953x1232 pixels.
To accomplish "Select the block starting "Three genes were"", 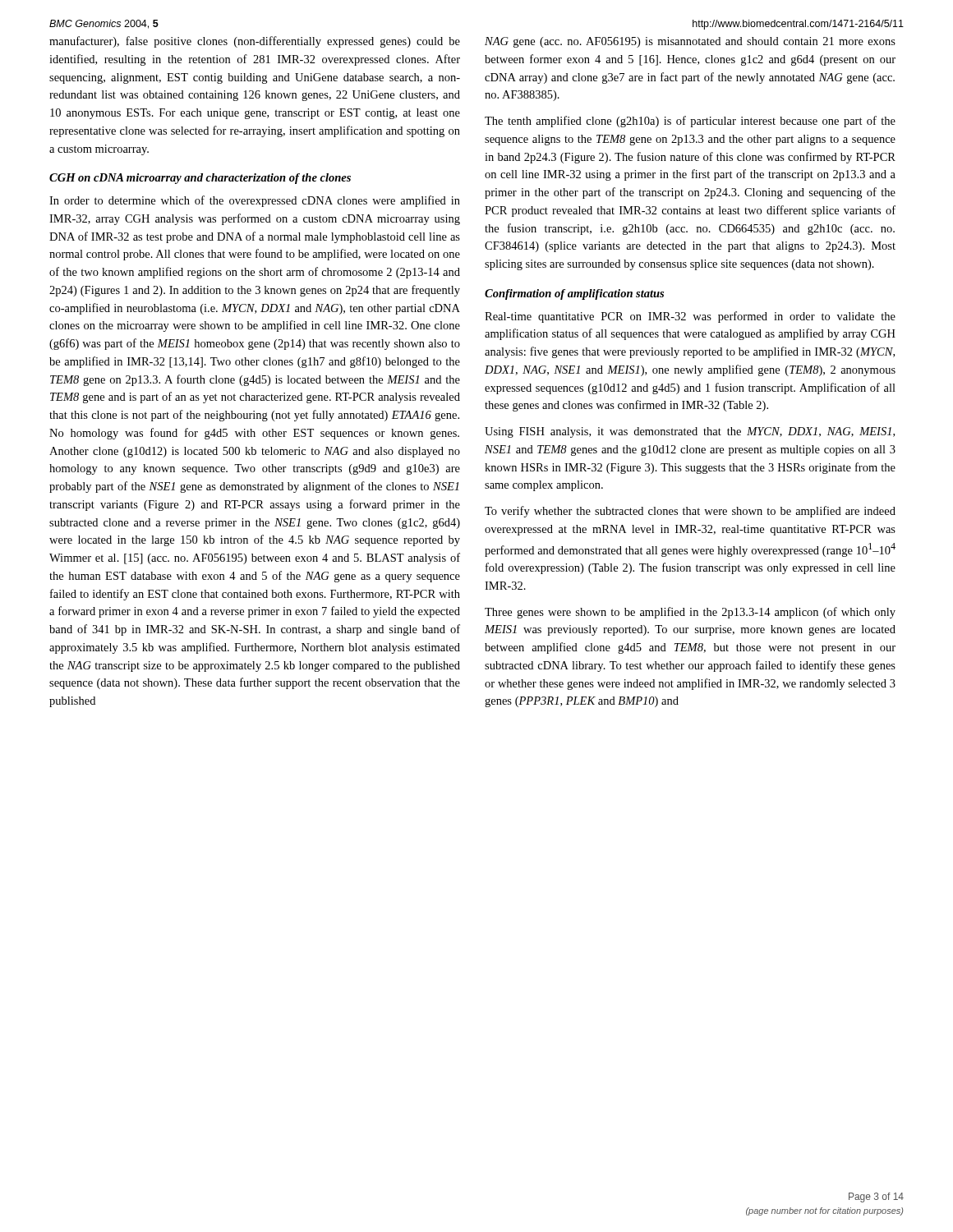I will pos(690,657).
